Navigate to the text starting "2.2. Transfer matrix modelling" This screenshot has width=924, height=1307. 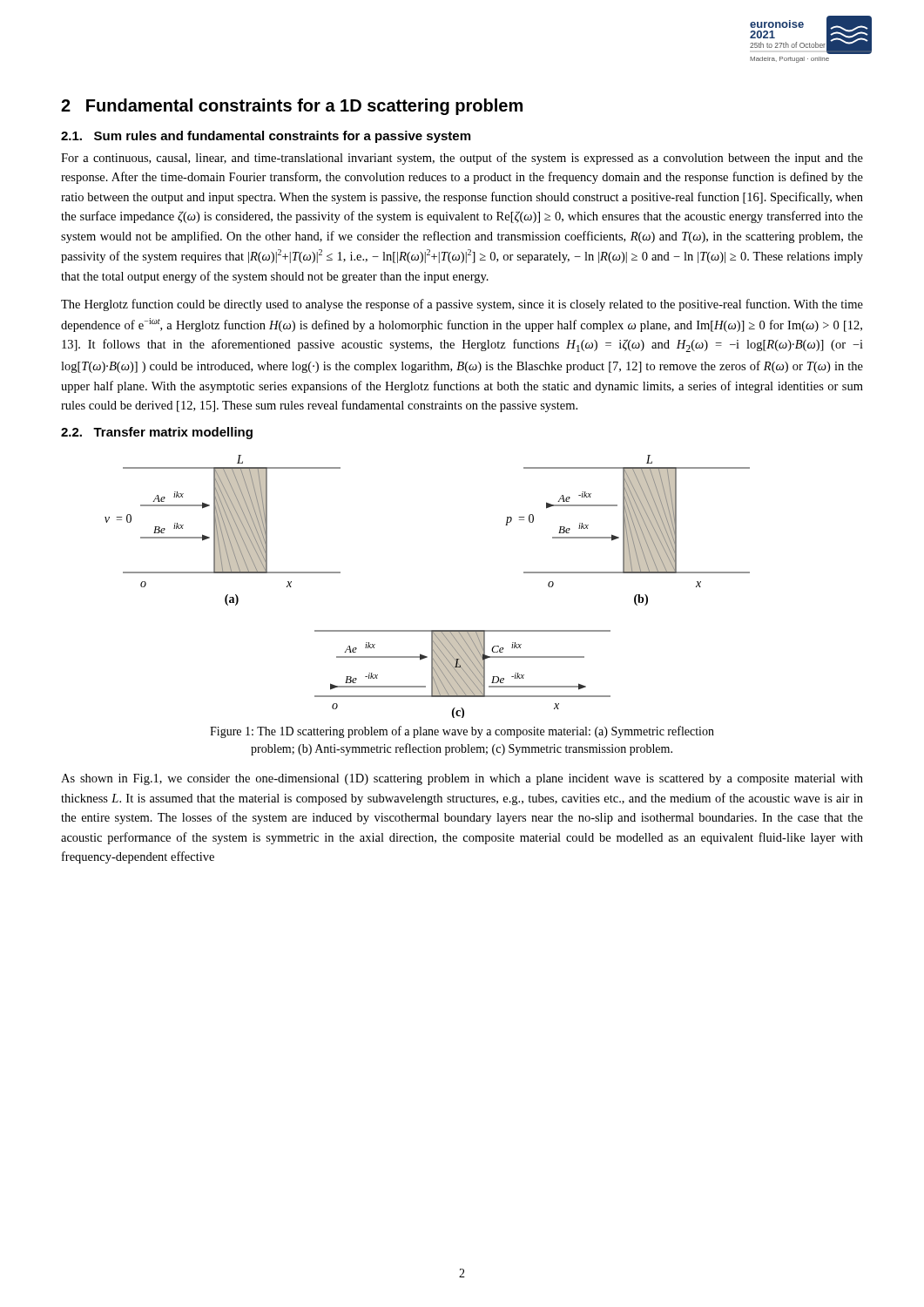point(157,433)
